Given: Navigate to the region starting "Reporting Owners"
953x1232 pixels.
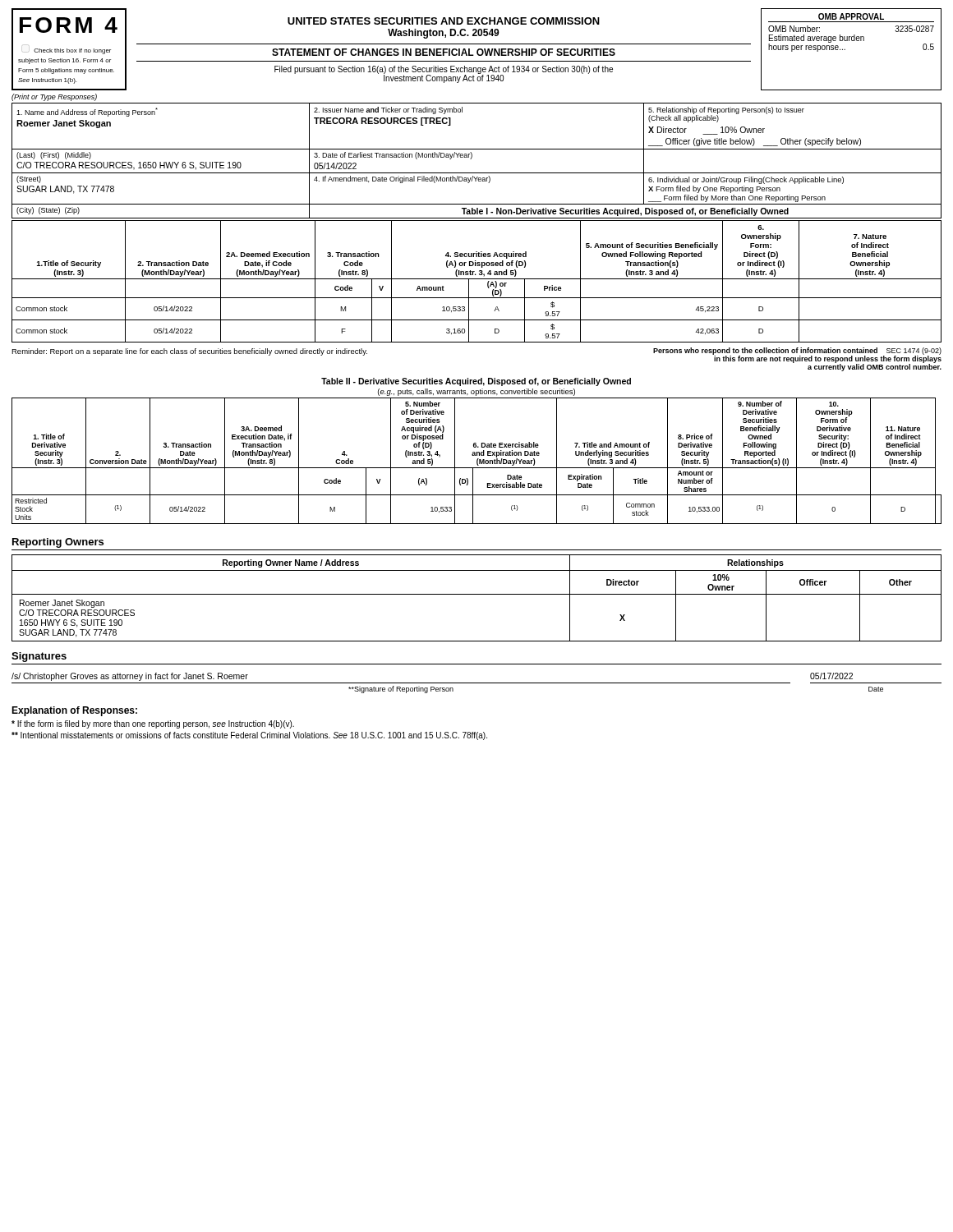Looking at the screenshot, I should [58, 541].
